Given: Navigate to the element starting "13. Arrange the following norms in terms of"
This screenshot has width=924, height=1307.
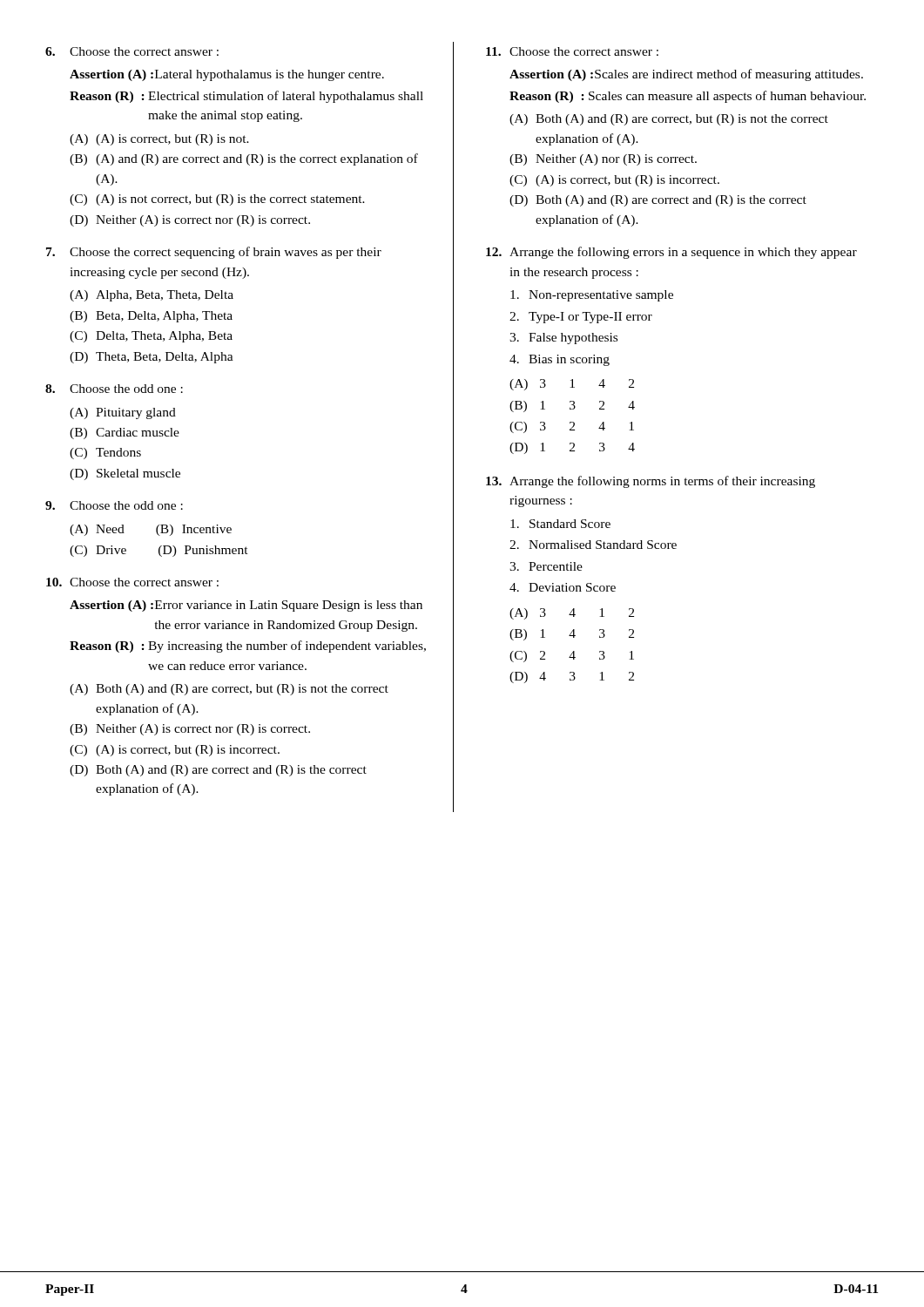Looking at the screenshot, I should [651, 482].
